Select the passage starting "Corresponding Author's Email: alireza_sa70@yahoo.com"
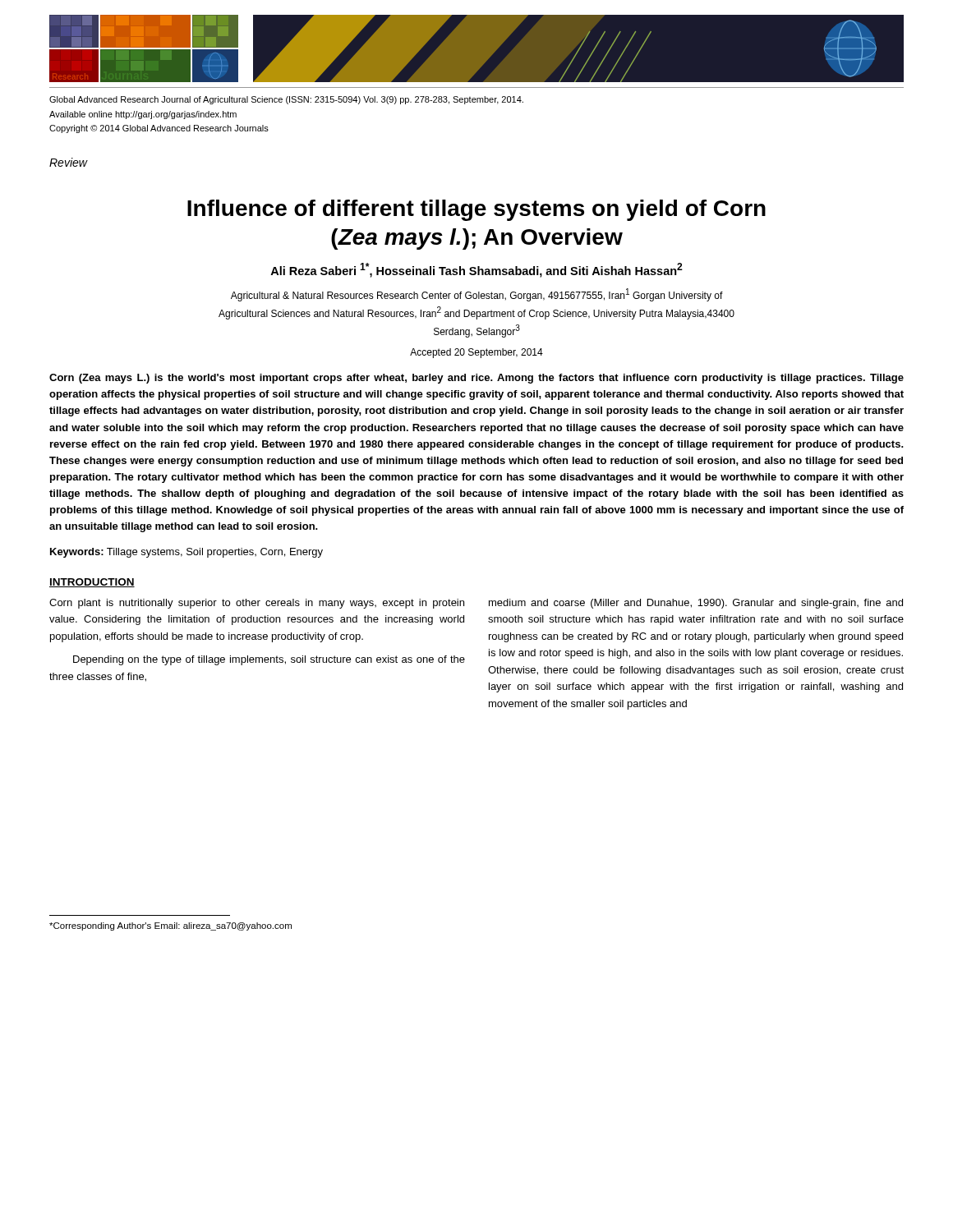Viewport: 953px width, 1232px height. point(171,926)
